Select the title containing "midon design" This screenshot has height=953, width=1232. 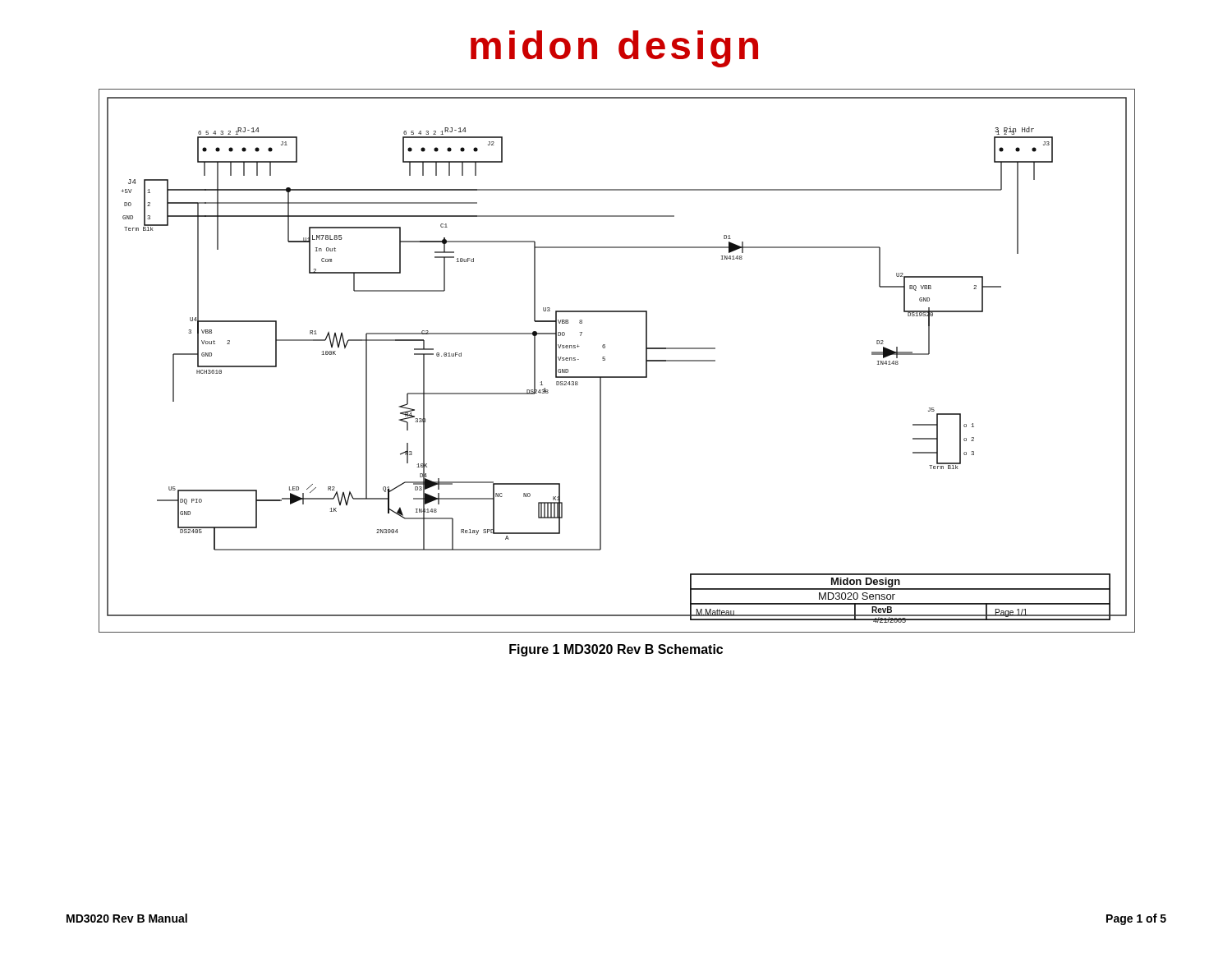click(616, 46)
